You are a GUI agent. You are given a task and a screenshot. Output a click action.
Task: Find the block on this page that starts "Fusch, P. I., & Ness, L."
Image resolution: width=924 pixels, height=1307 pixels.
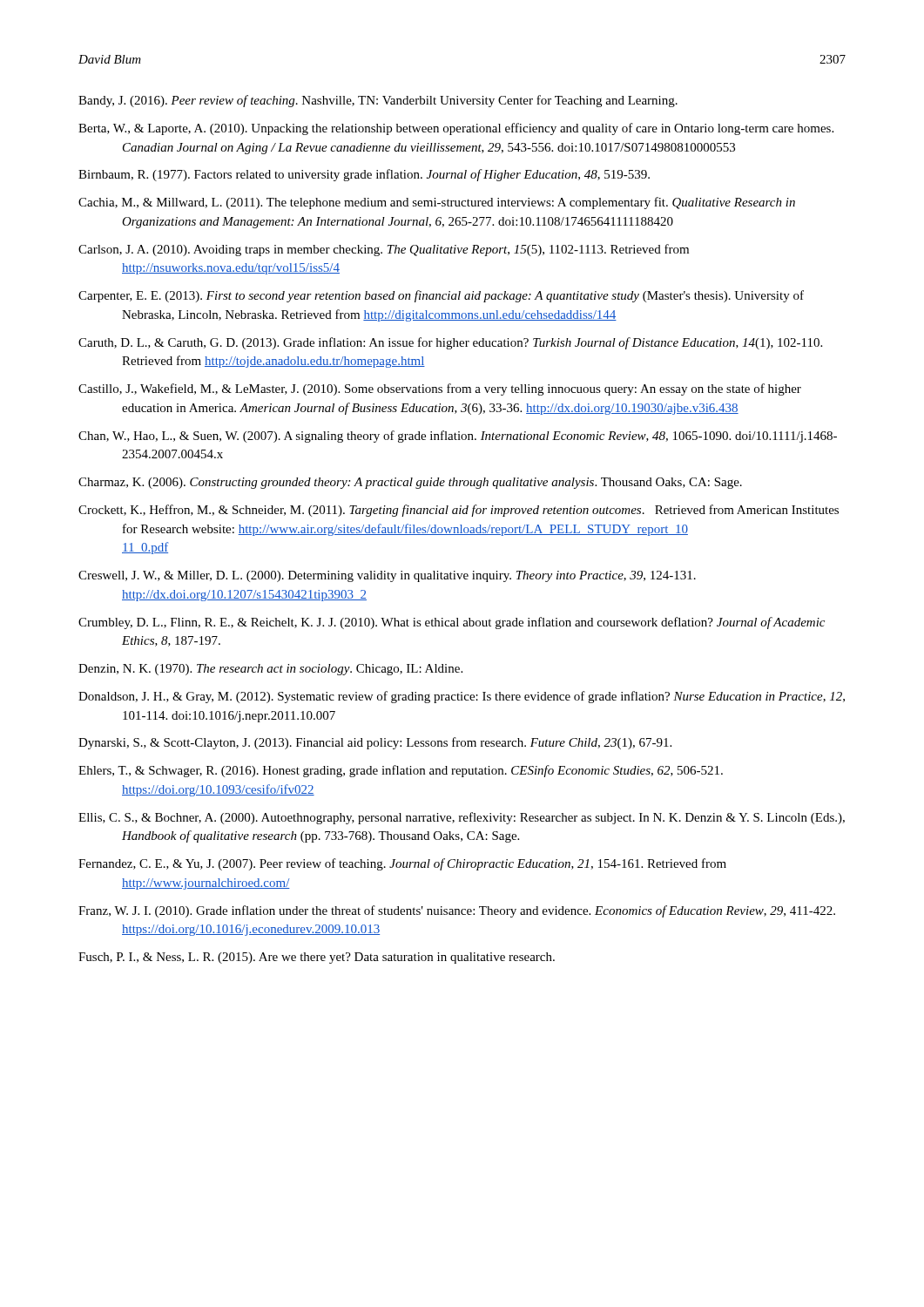317,957
